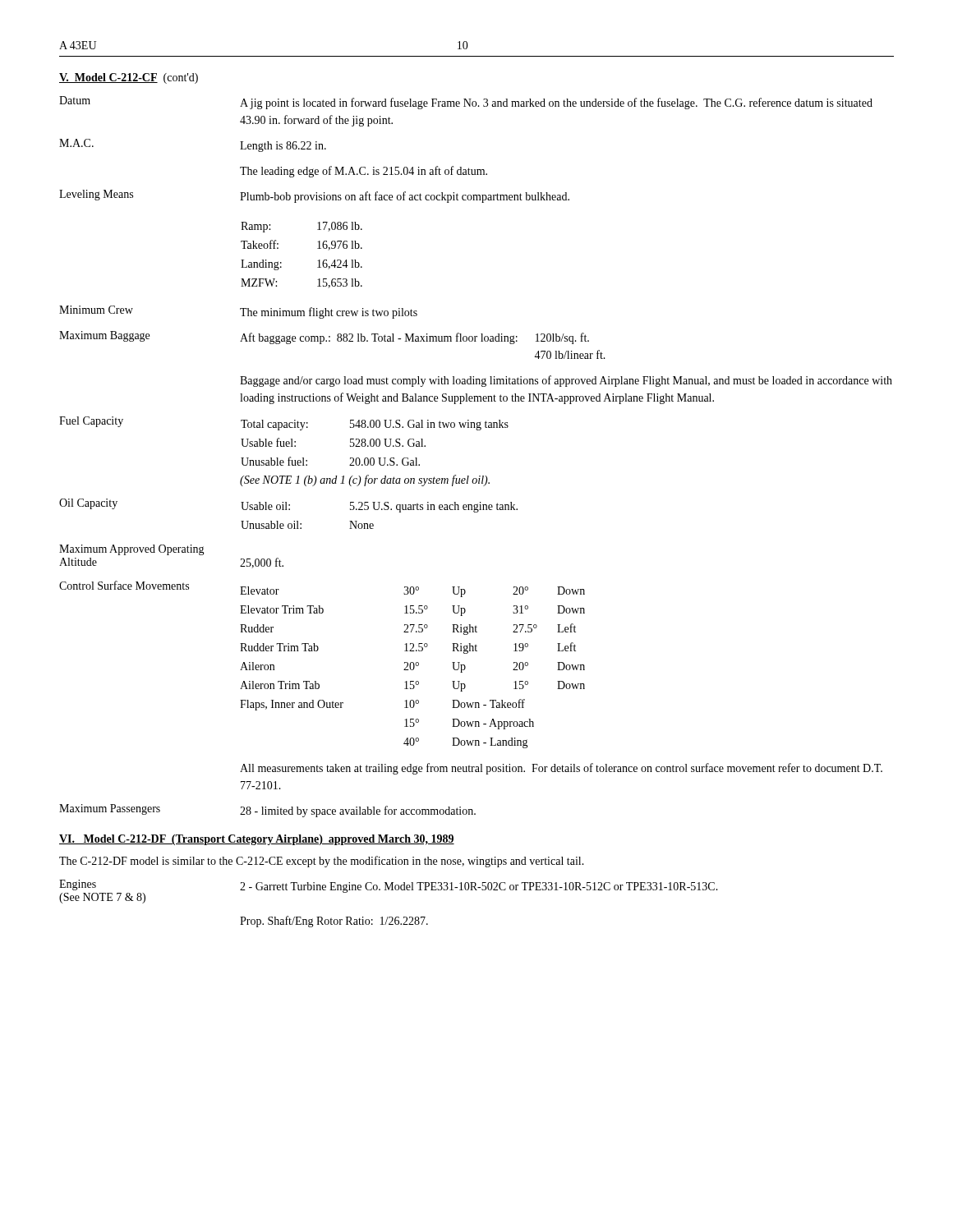The height and width of the screenshot is (1232, 953).
Task: Navigate to the passage starting "V. Model C-212-CF (cont'd)"
Action: click(x=150, y=78)
